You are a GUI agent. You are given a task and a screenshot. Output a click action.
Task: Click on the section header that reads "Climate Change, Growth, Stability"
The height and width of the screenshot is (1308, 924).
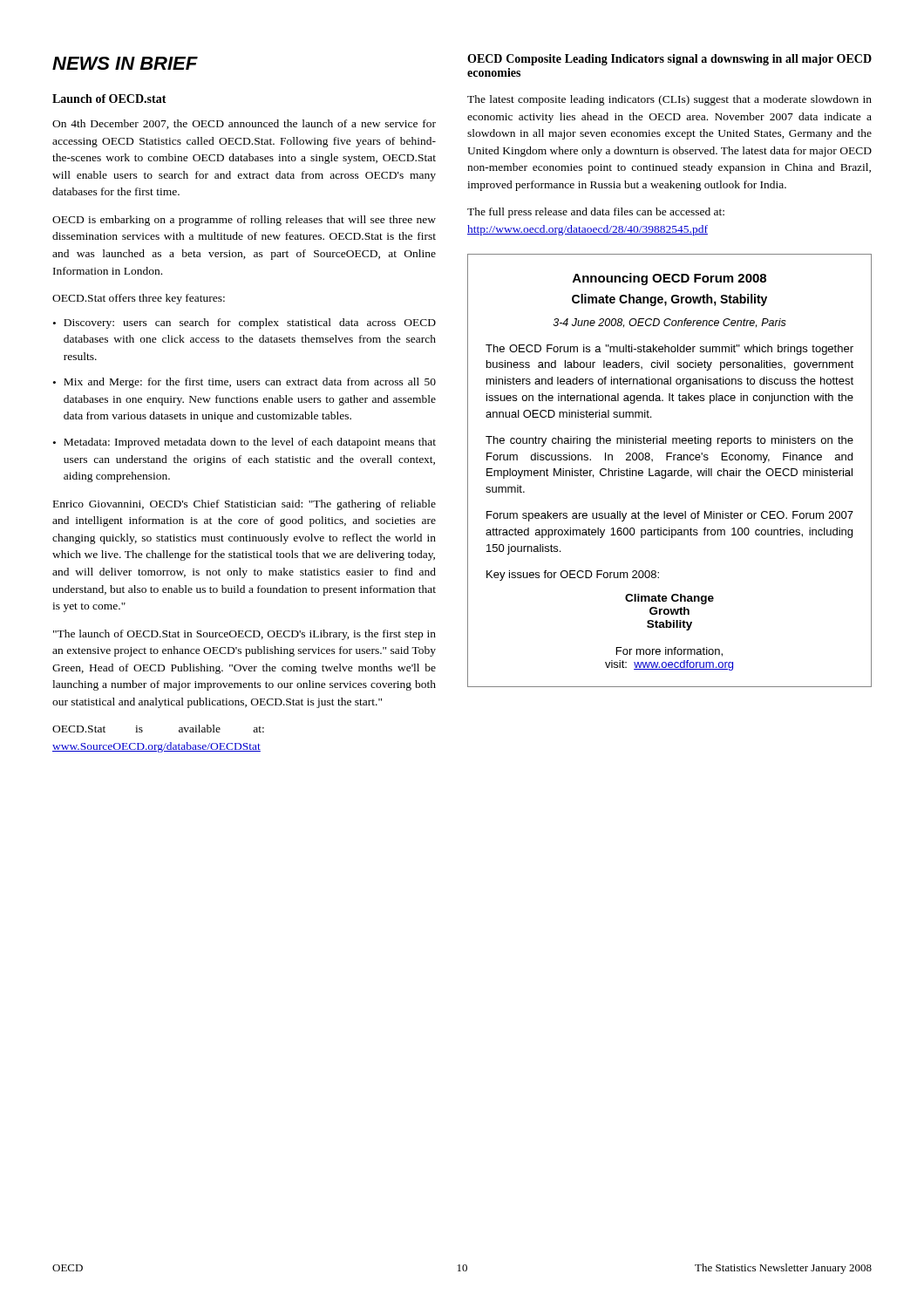tap(669, 299)
